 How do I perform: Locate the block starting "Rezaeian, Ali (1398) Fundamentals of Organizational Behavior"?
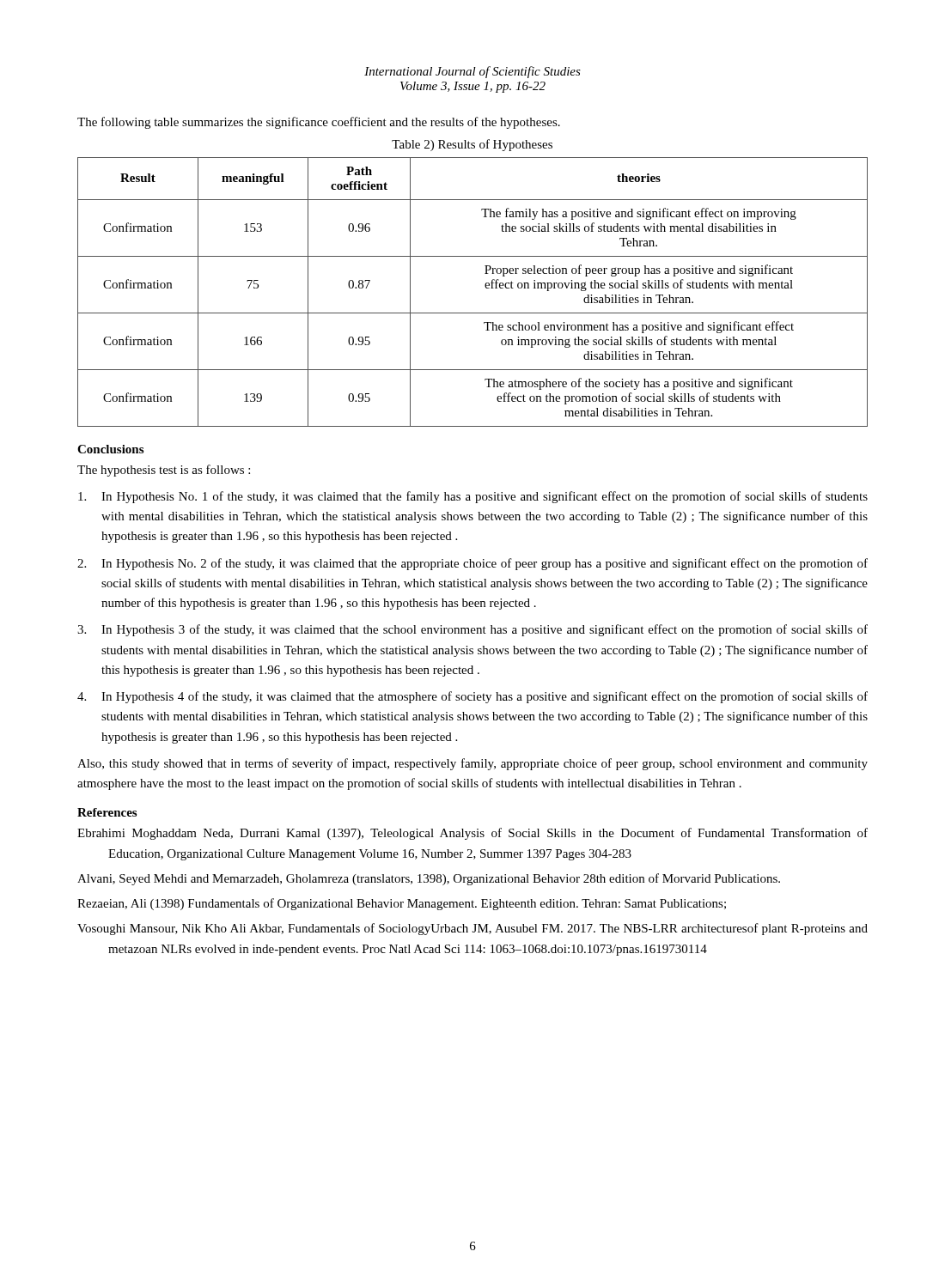402,903
